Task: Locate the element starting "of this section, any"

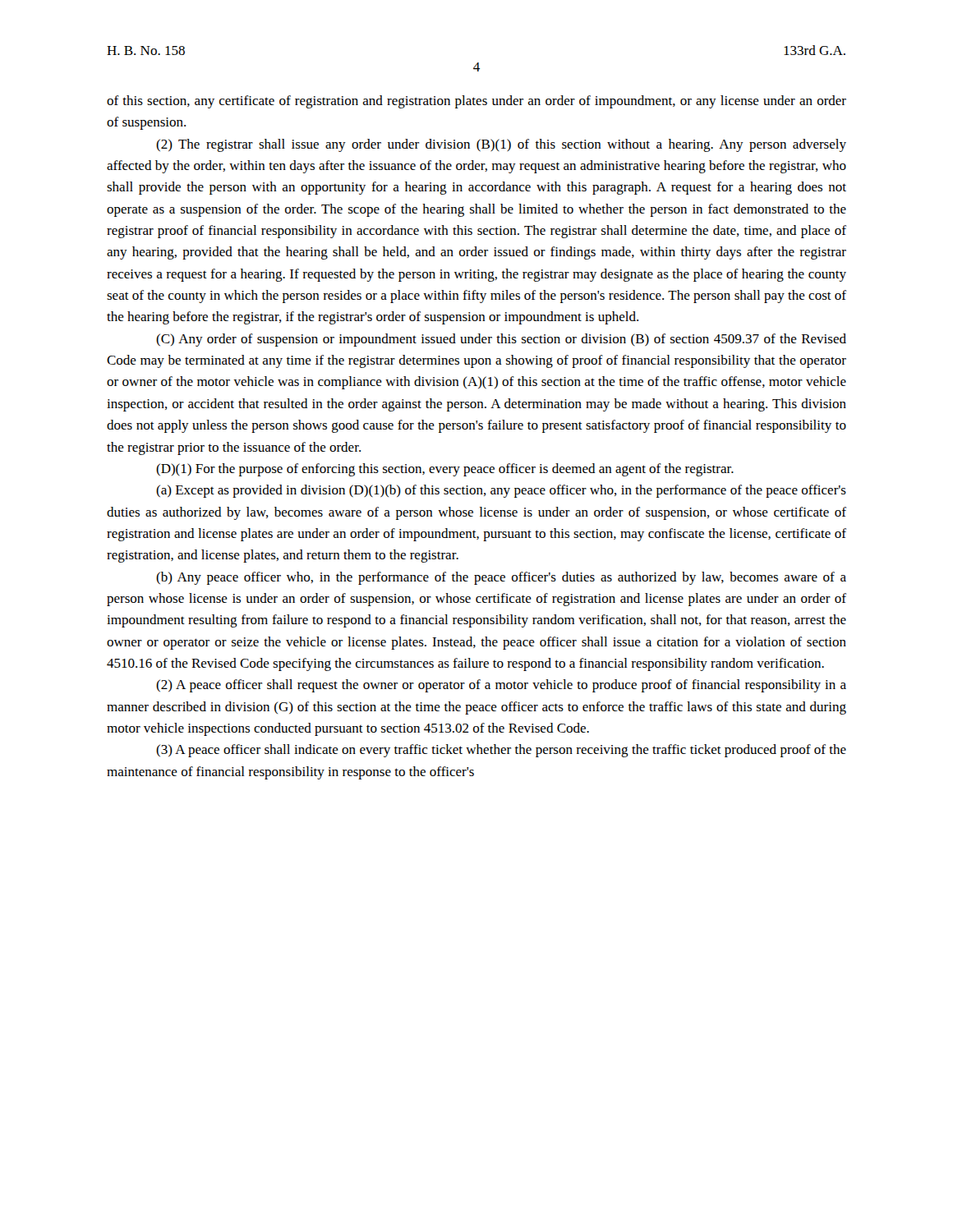Action: click(476, 436)
